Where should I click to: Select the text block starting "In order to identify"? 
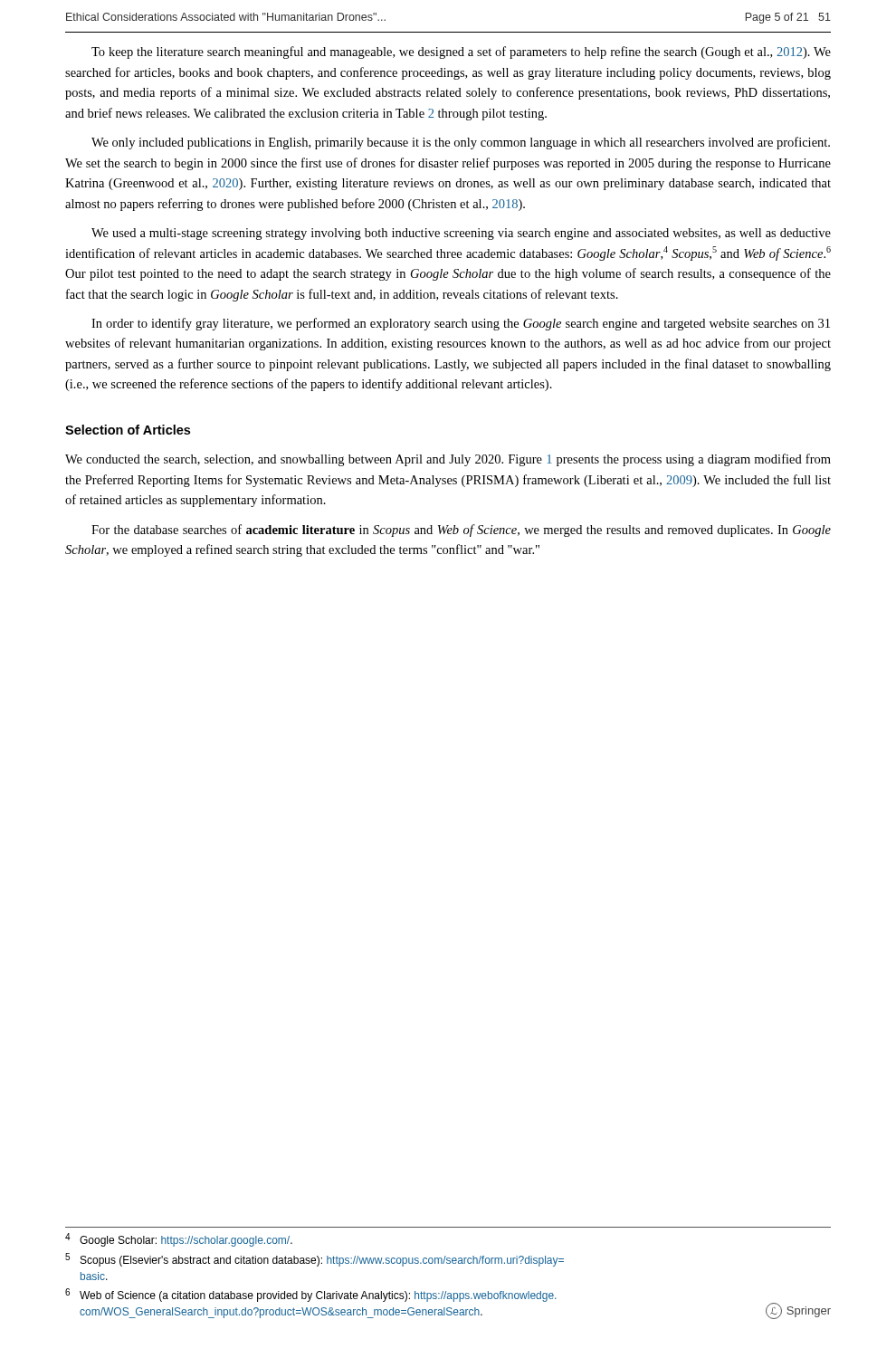tap(448, 354)
